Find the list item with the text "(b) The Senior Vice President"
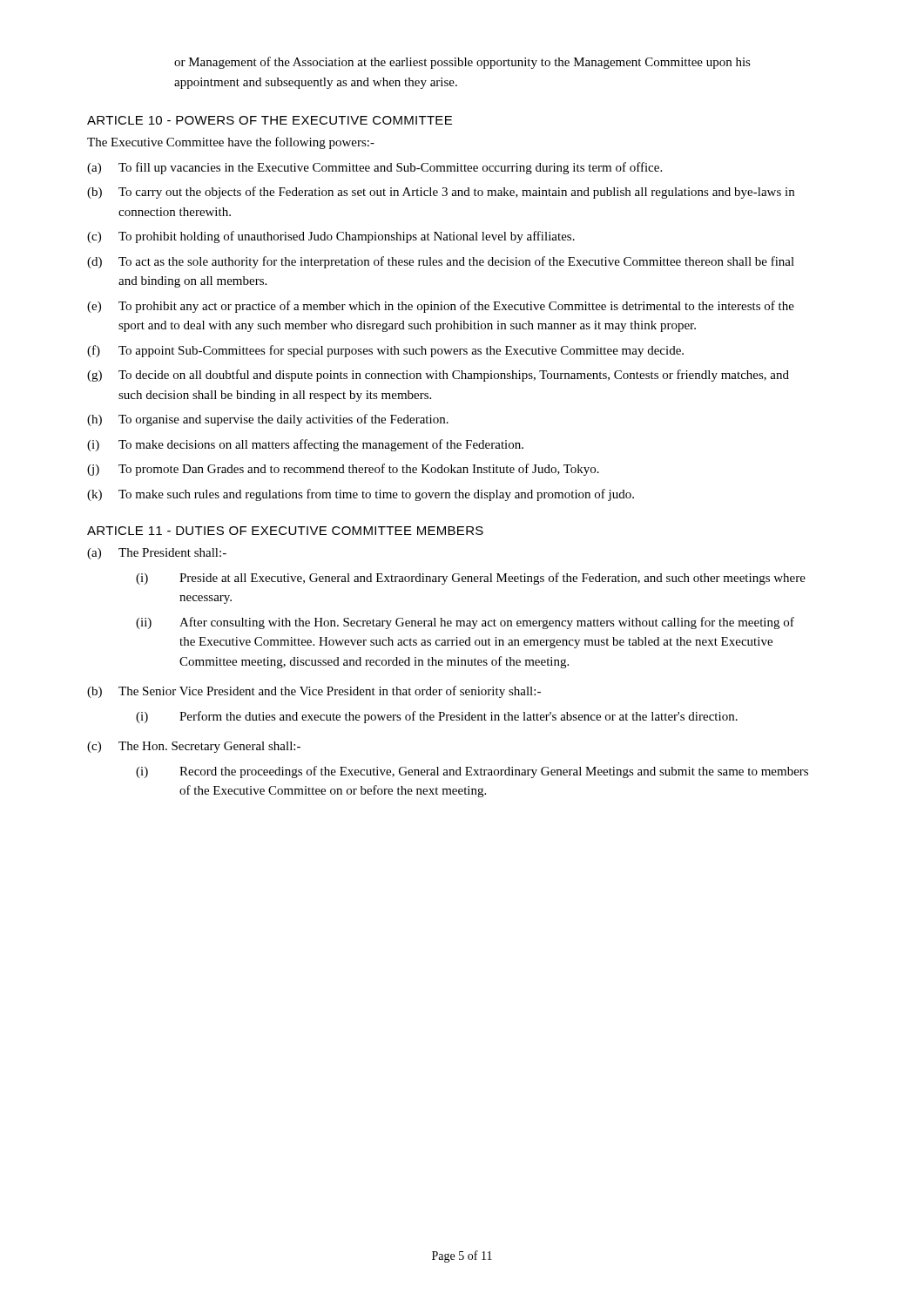The width and height of the screenshot is (924, 1307). (x=449, y=706)
